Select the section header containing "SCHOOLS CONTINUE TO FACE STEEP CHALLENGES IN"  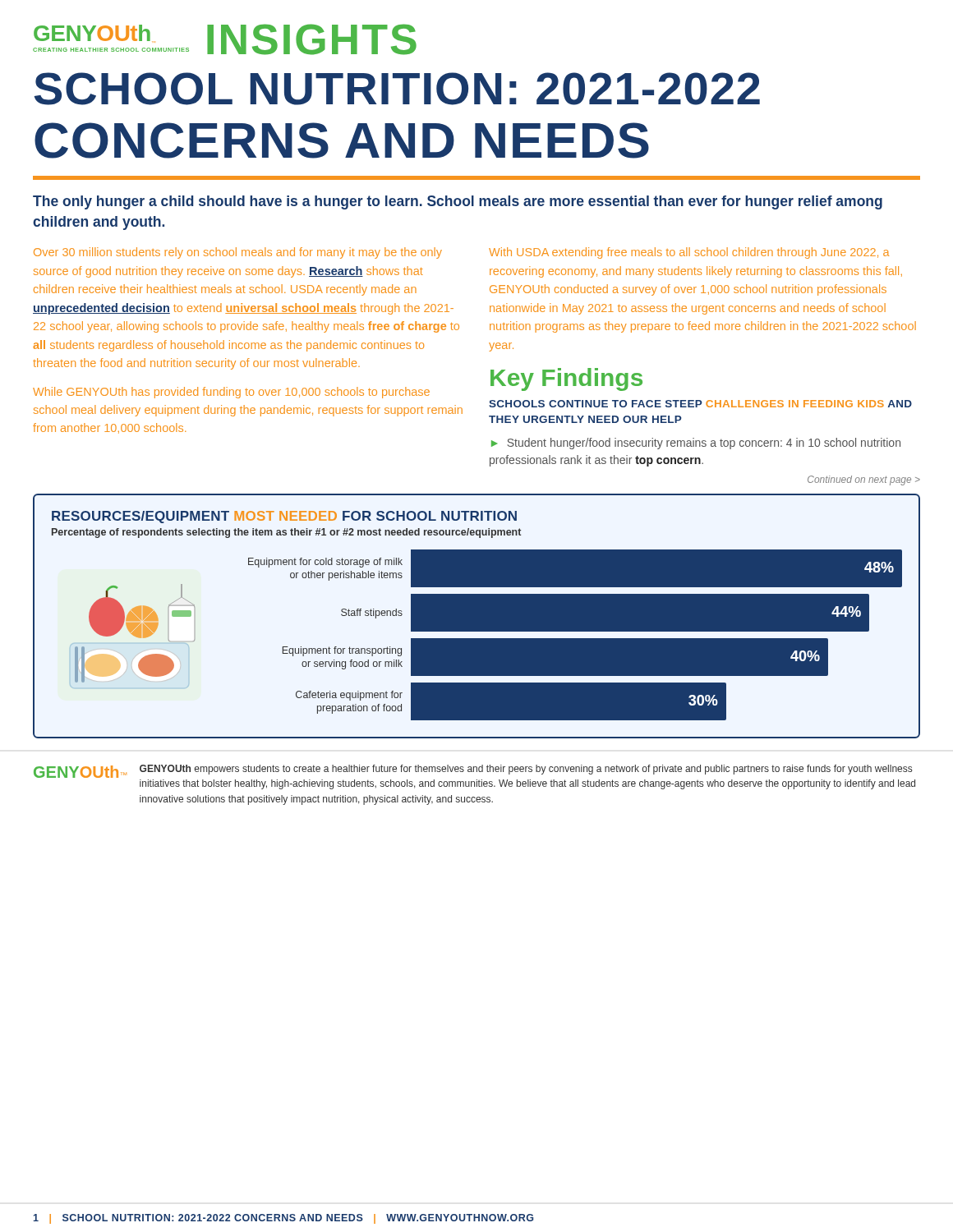704,412
